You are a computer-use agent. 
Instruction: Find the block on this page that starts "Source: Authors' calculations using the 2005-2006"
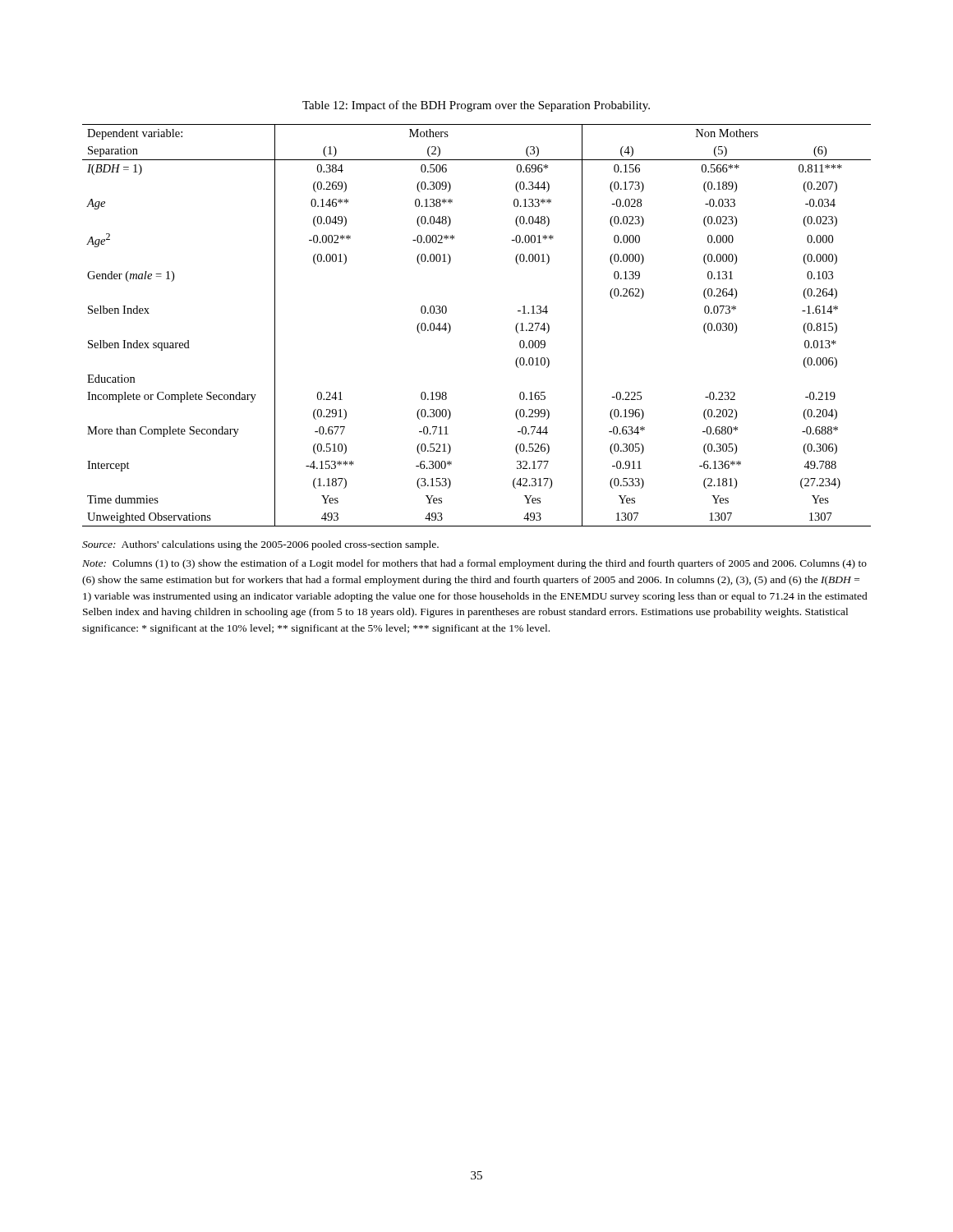coord(476,586)
